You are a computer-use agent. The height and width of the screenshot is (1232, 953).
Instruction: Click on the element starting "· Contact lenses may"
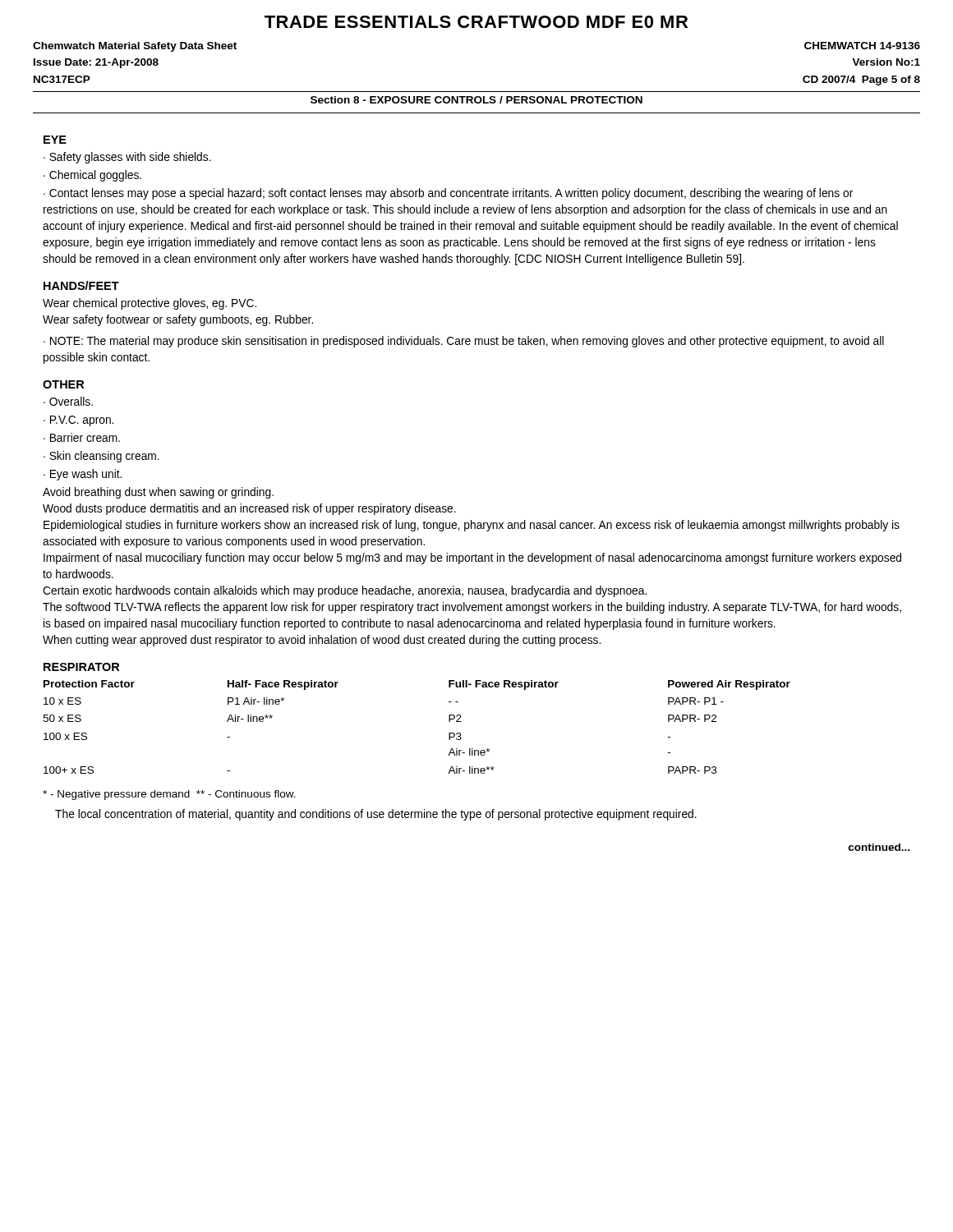[x=471, y=226]
